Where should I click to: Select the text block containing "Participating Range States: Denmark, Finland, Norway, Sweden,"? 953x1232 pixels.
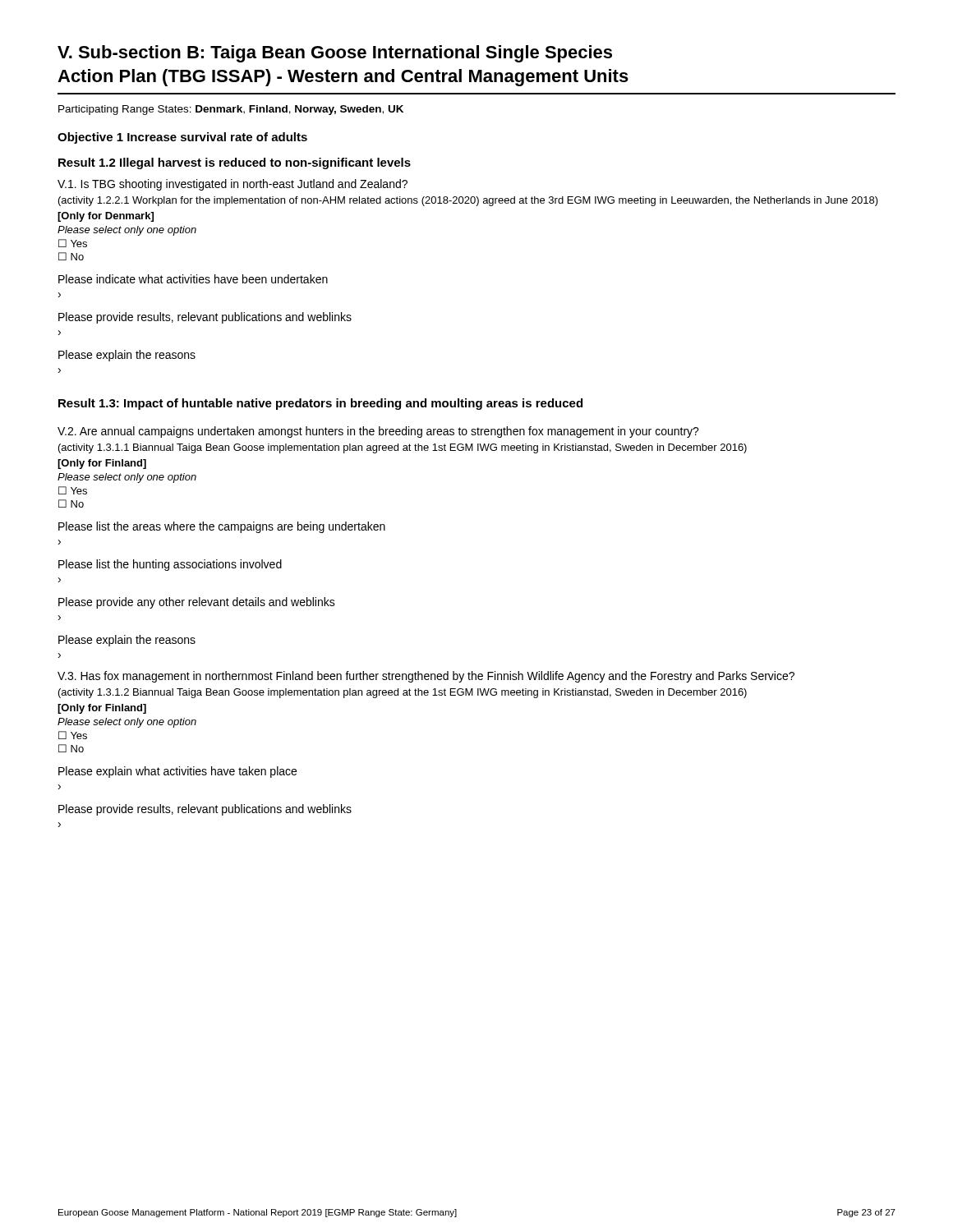pos(231,109)
